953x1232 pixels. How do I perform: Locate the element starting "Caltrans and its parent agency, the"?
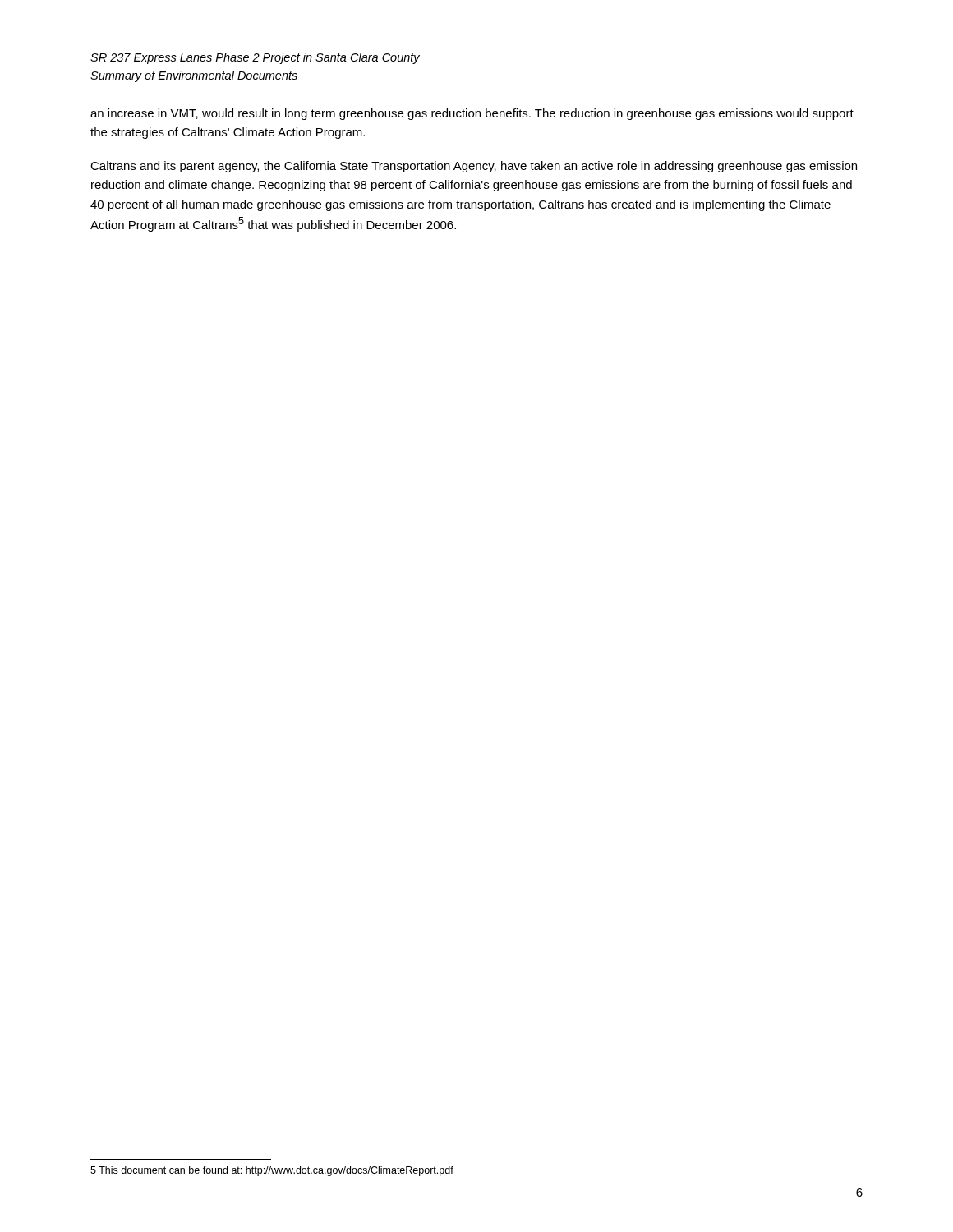pos(474,195)
